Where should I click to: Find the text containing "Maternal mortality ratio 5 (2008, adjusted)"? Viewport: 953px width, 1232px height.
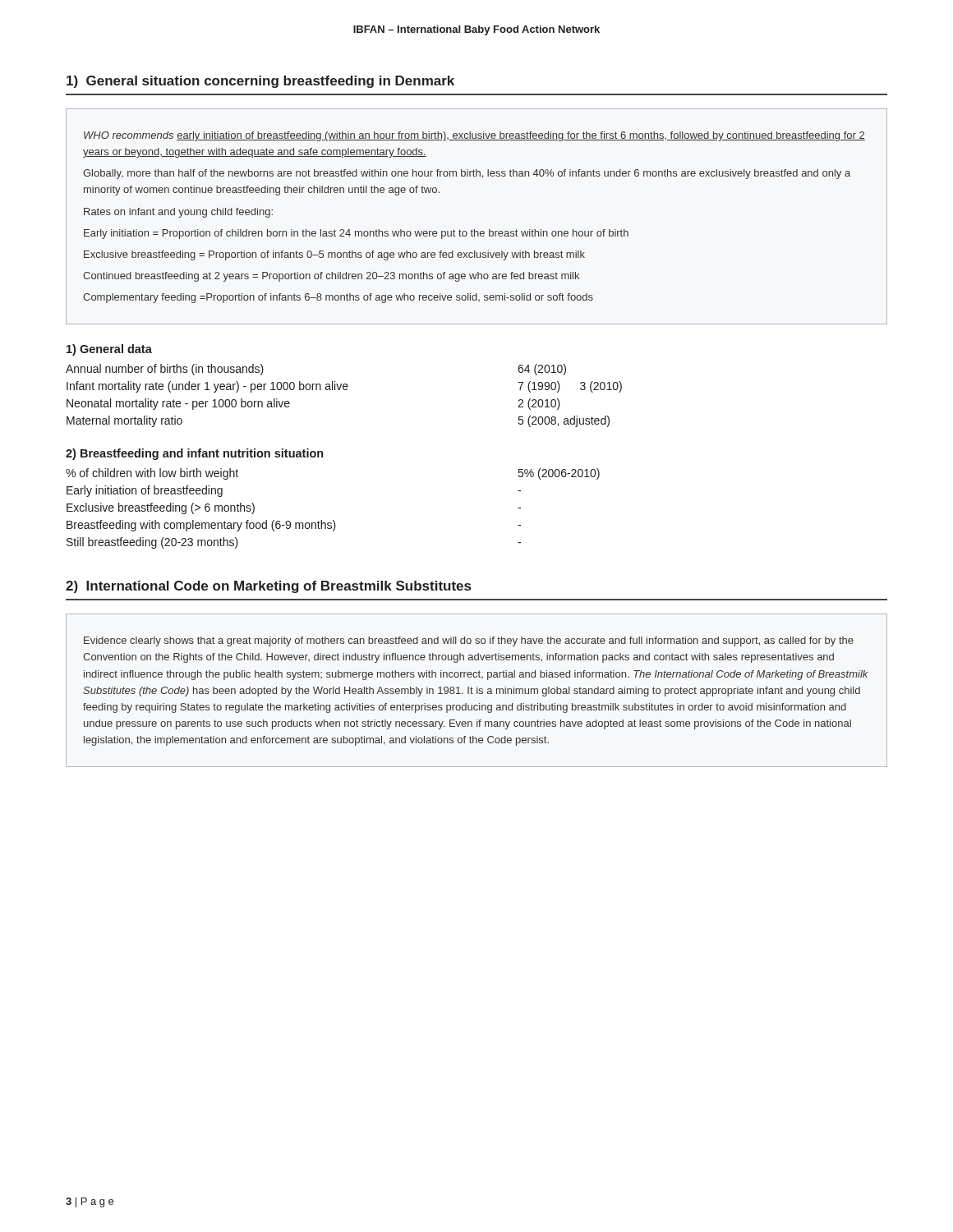(124, 421)
